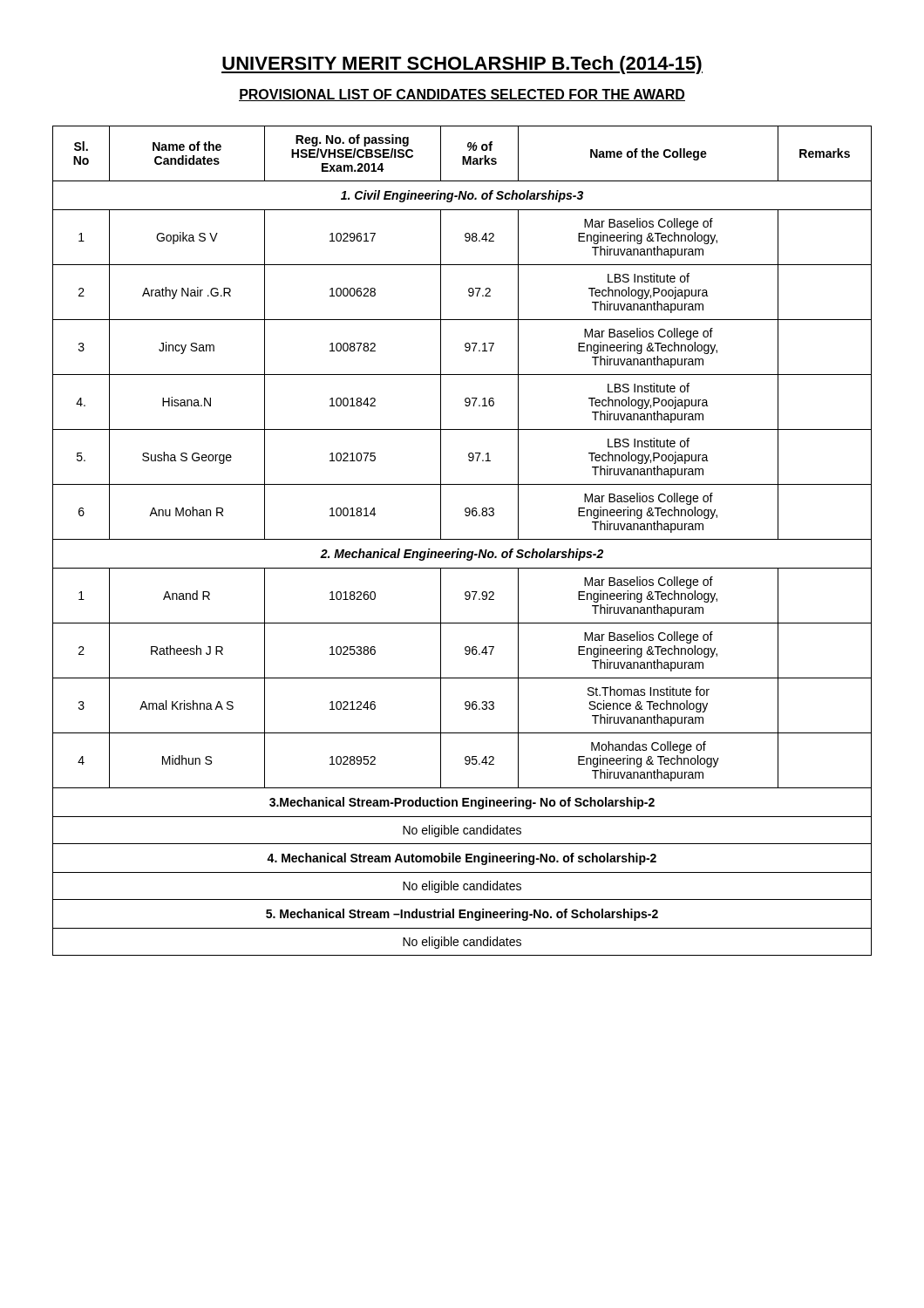Find the table that mentions "Arathy Nair .G.R"
The width and height of the screenshot is (924, 1308).
pyautogui.click(x=462, y=541)
